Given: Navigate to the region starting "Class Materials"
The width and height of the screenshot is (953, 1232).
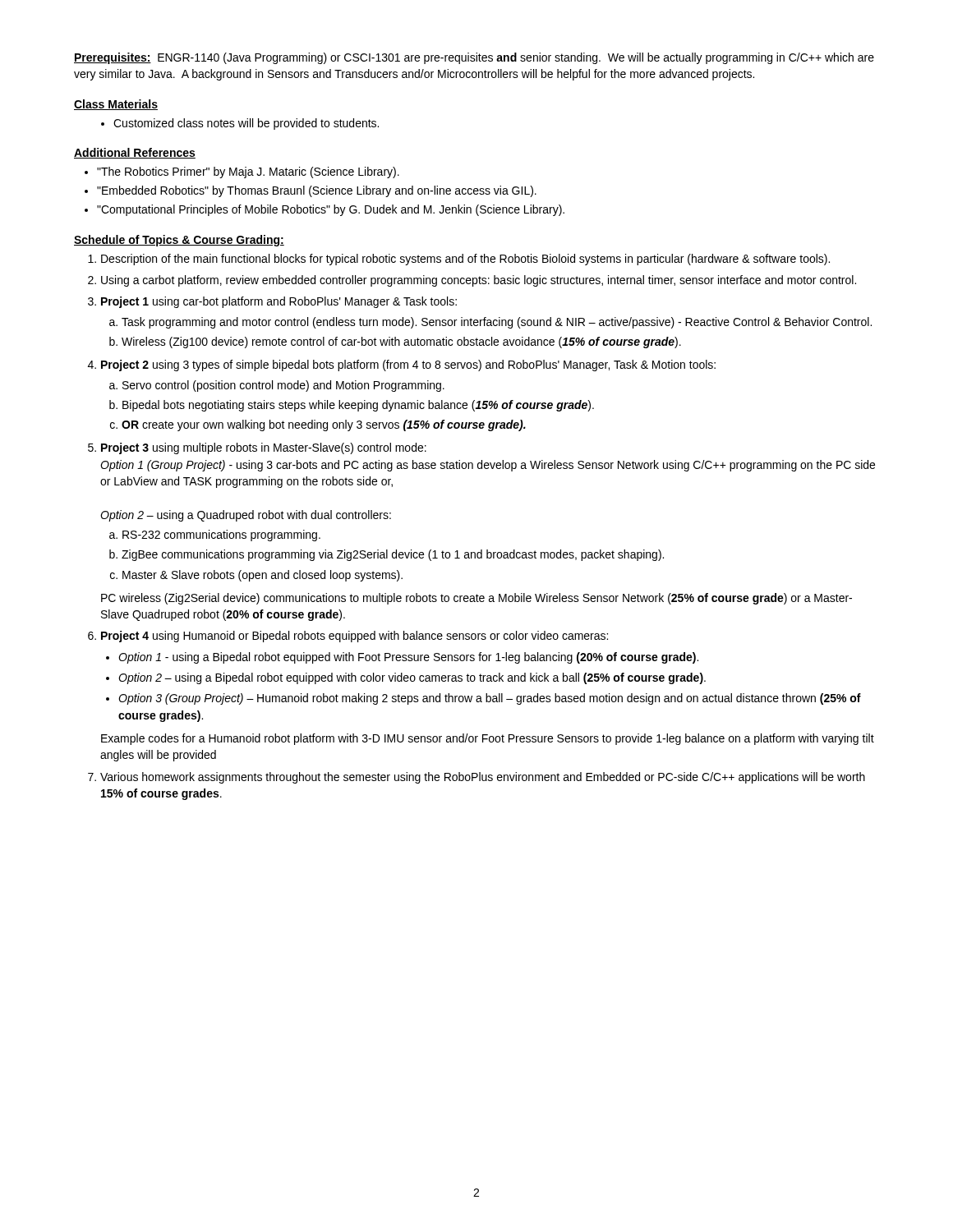Looking at the screenshot, I should click(x=116, y=104).
